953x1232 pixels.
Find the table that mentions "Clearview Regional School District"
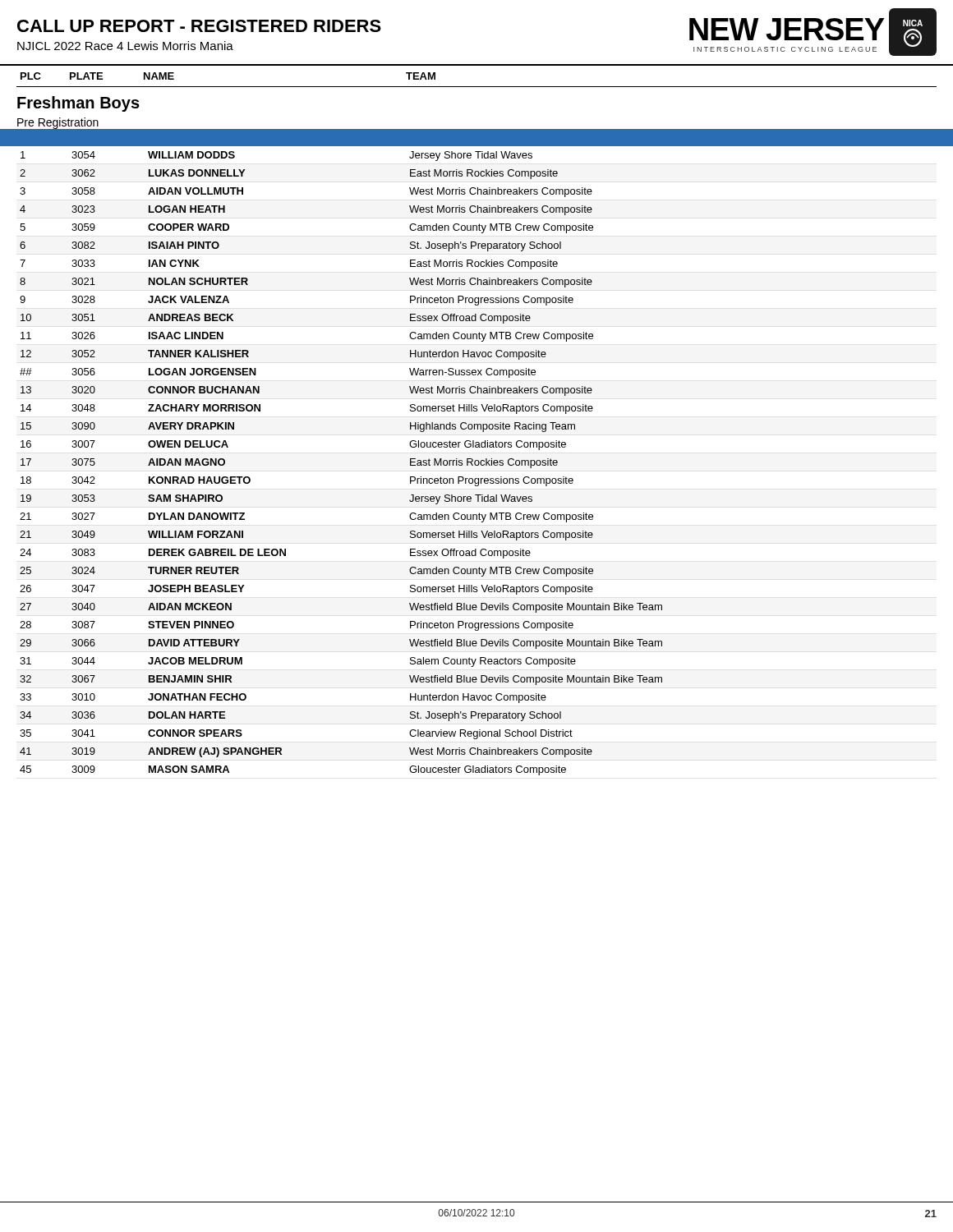click(x=476, y=462)
